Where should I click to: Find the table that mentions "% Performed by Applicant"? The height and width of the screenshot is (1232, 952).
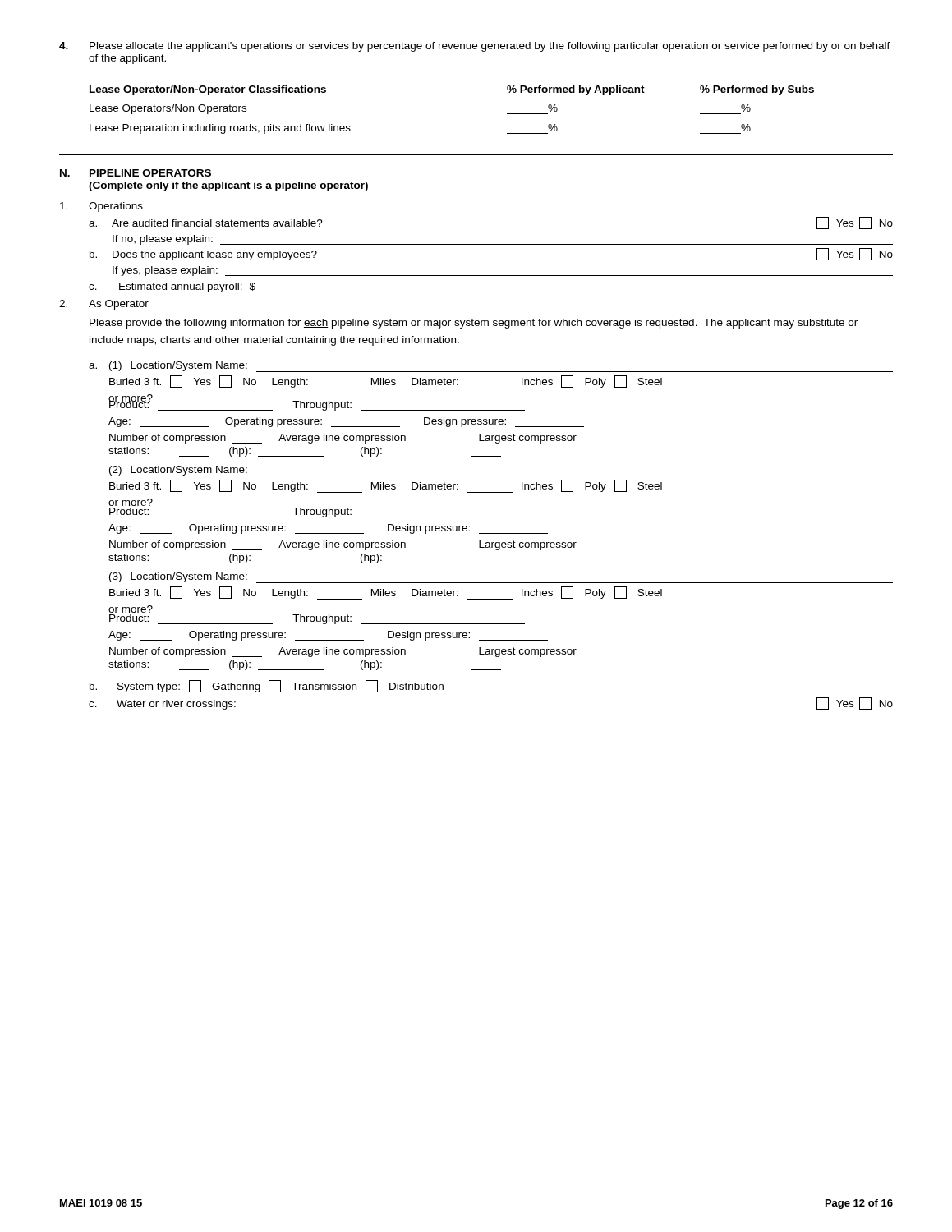491,109
